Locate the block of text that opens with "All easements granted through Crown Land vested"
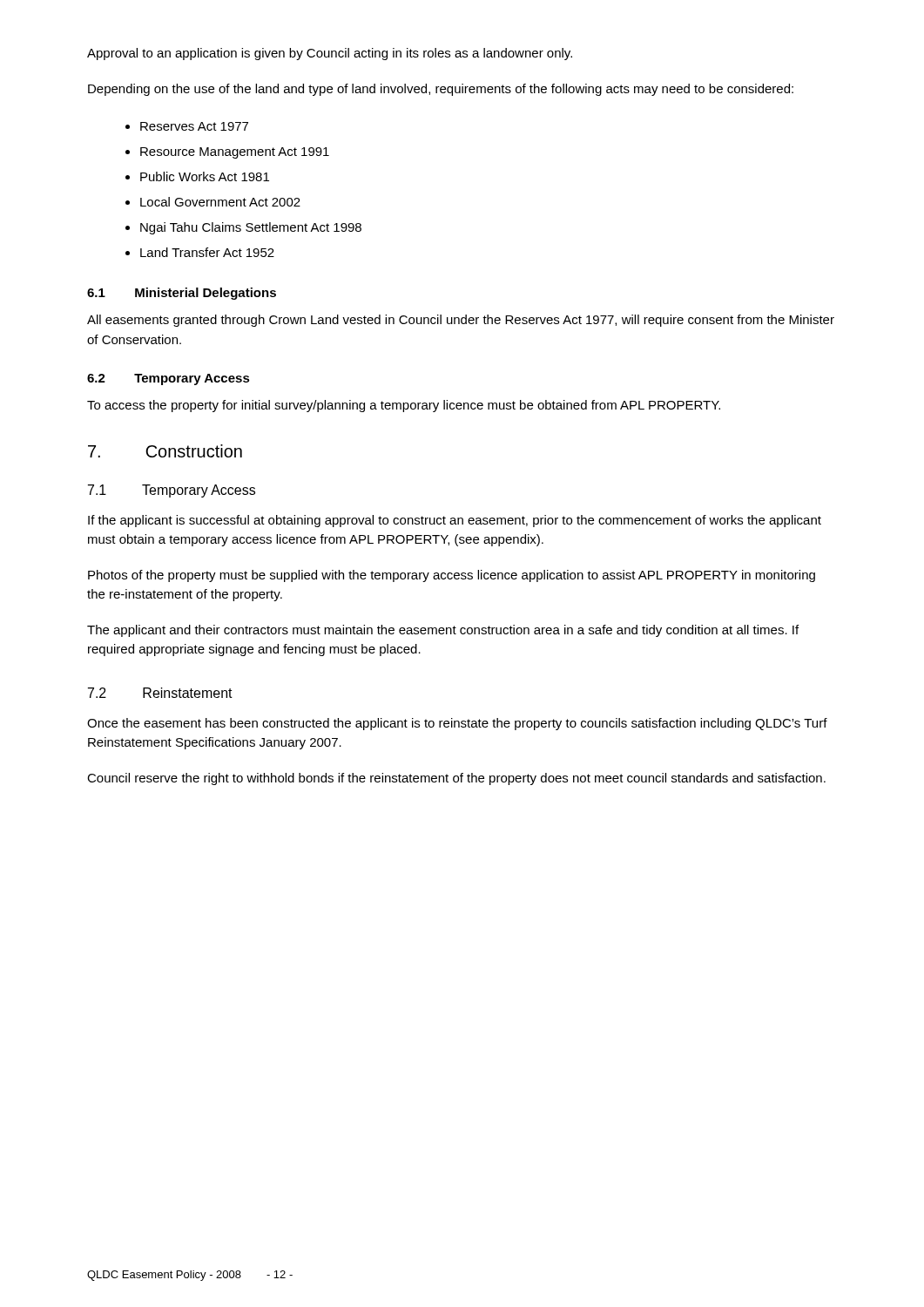 point(461,329)
